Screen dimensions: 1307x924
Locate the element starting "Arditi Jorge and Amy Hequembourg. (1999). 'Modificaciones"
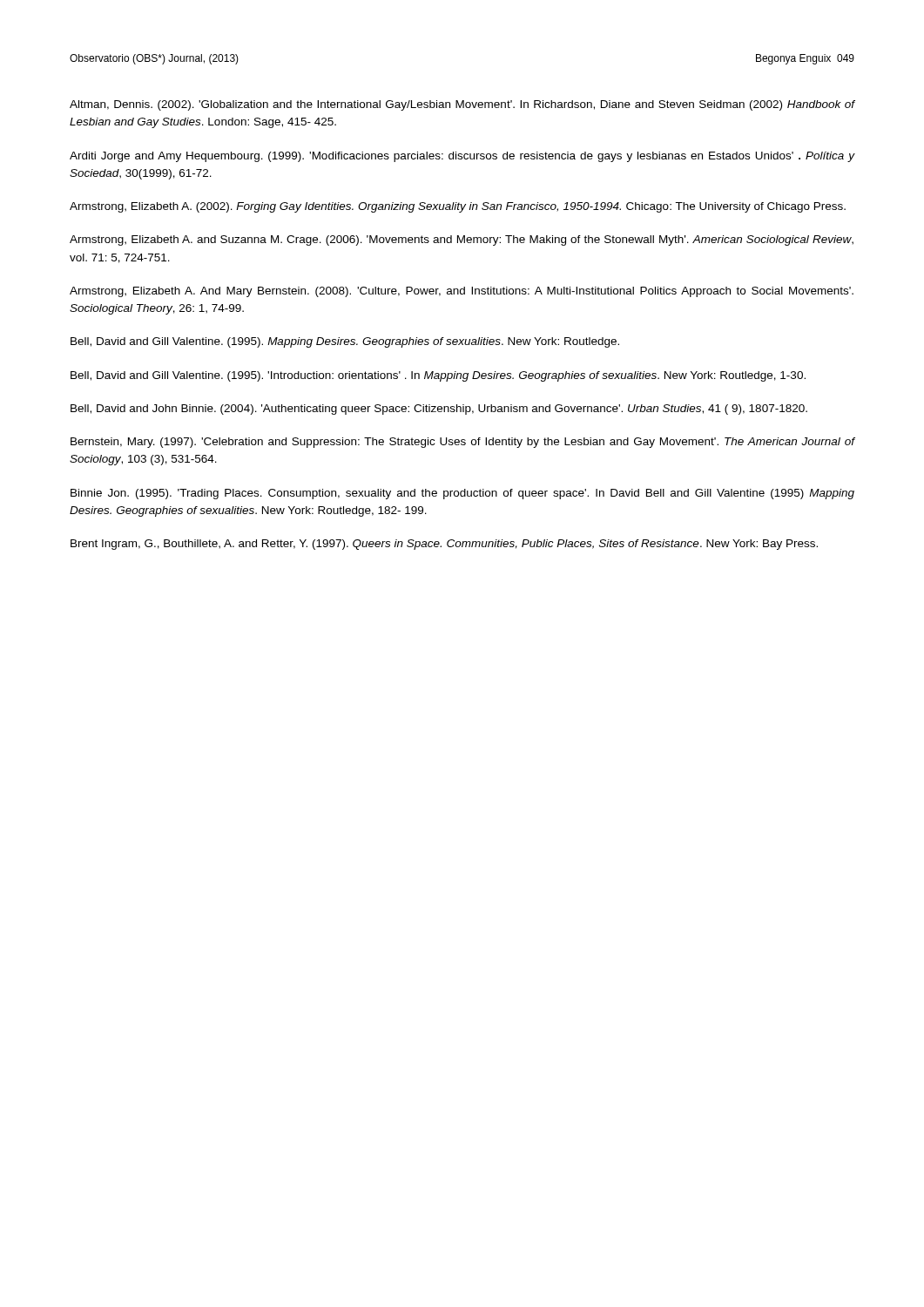click(x=462, y=164)
